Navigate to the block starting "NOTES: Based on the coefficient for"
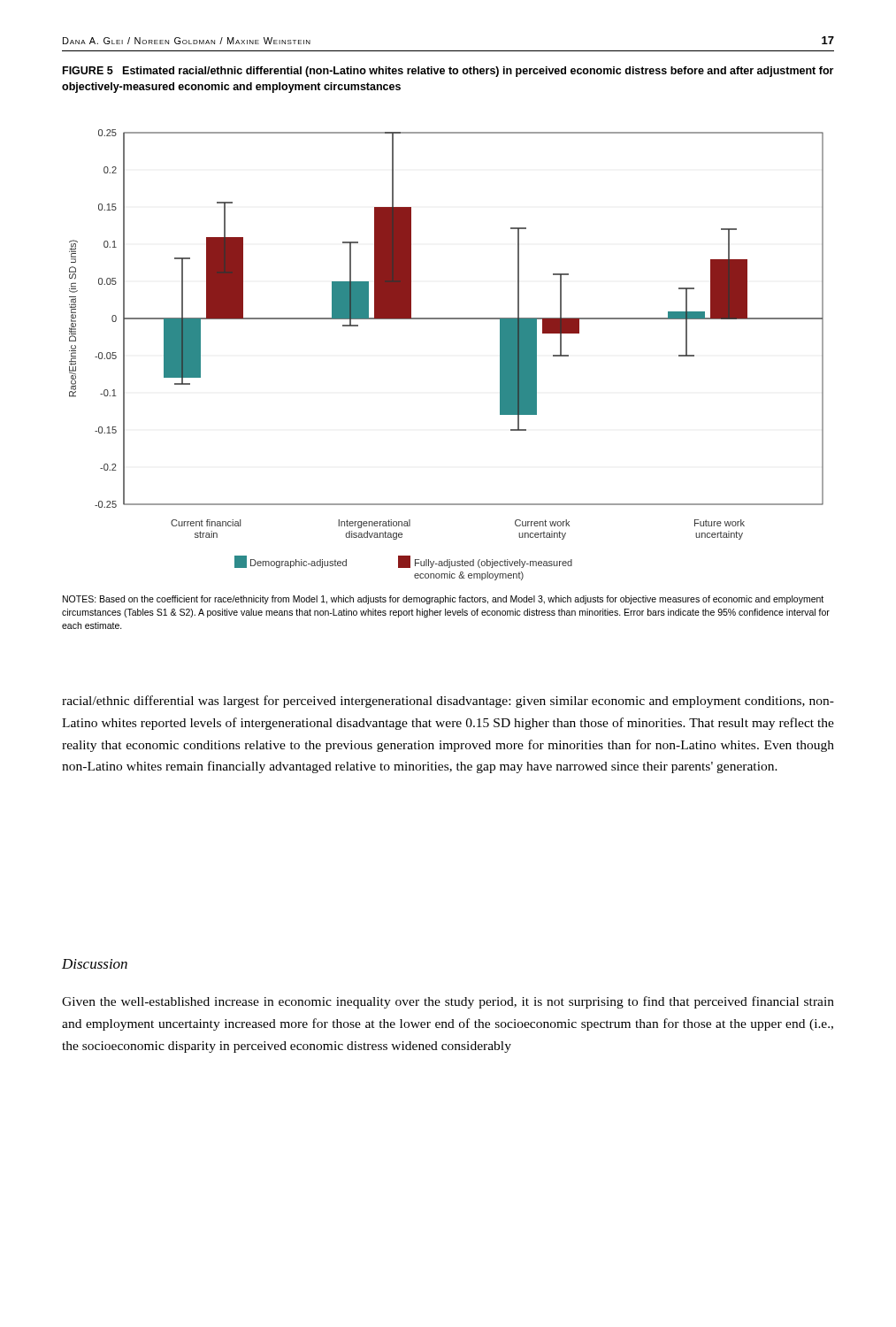The height and width of the screenshot is (1327, 896). tap(446, 612)
